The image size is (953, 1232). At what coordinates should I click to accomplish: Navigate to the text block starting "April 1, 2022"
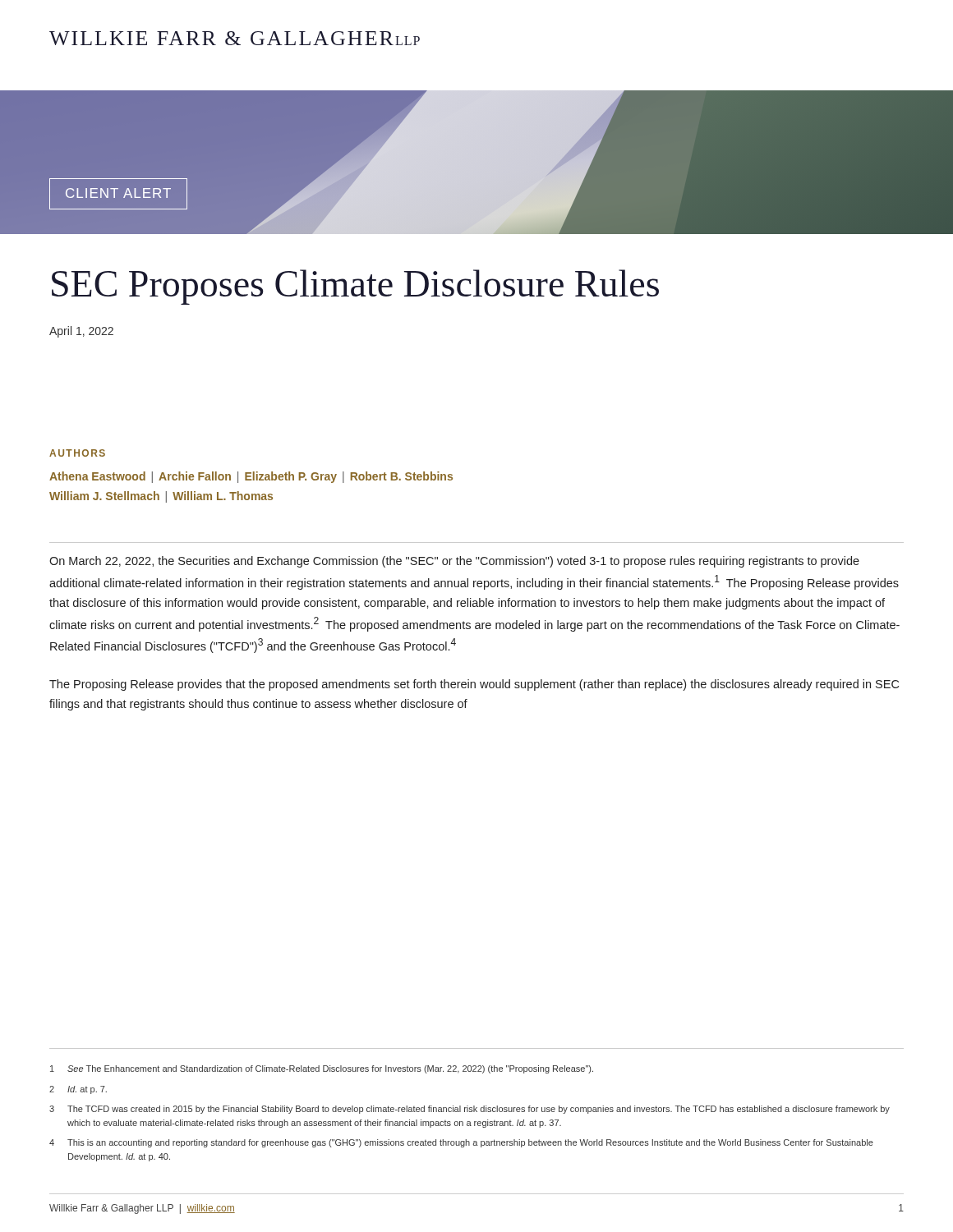tap(82, 331)
